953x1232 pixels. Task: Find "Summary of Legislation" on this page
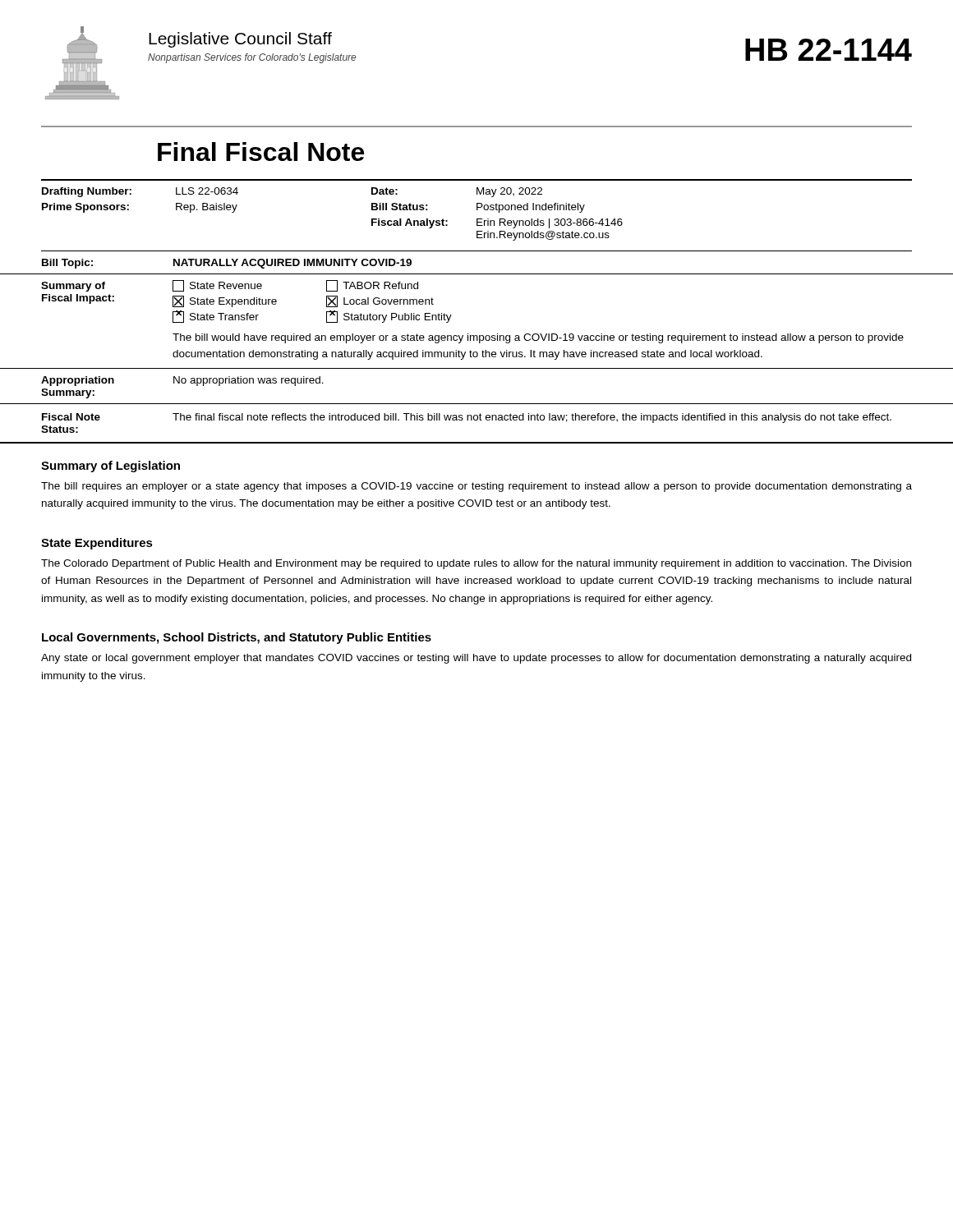pyautogui.click(x=111, y=465)
